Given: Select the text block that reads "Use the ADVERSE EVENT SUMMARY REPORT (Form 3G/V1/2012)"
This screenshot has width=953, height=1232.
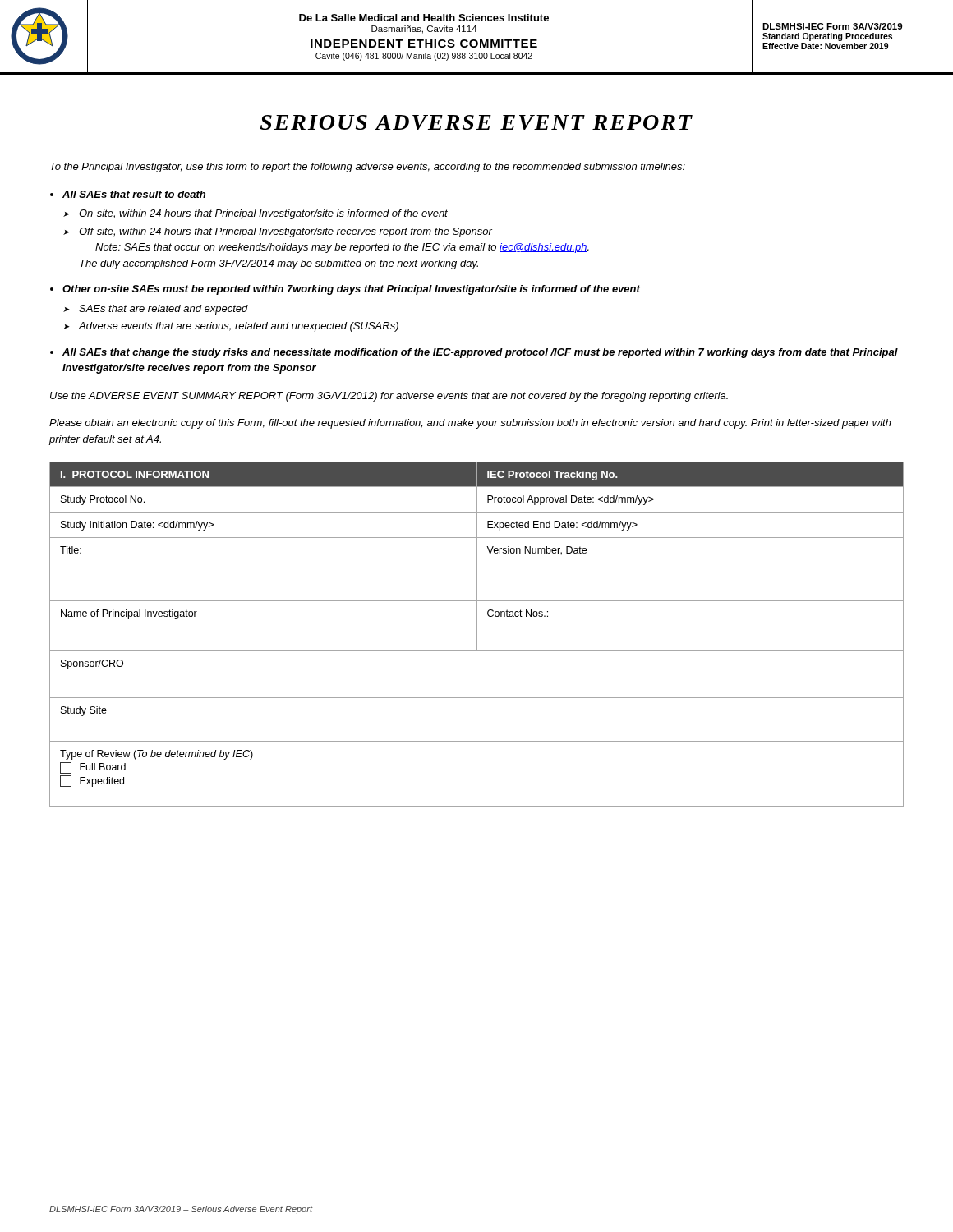Looking at the screenshot, I should pos(476,395).
